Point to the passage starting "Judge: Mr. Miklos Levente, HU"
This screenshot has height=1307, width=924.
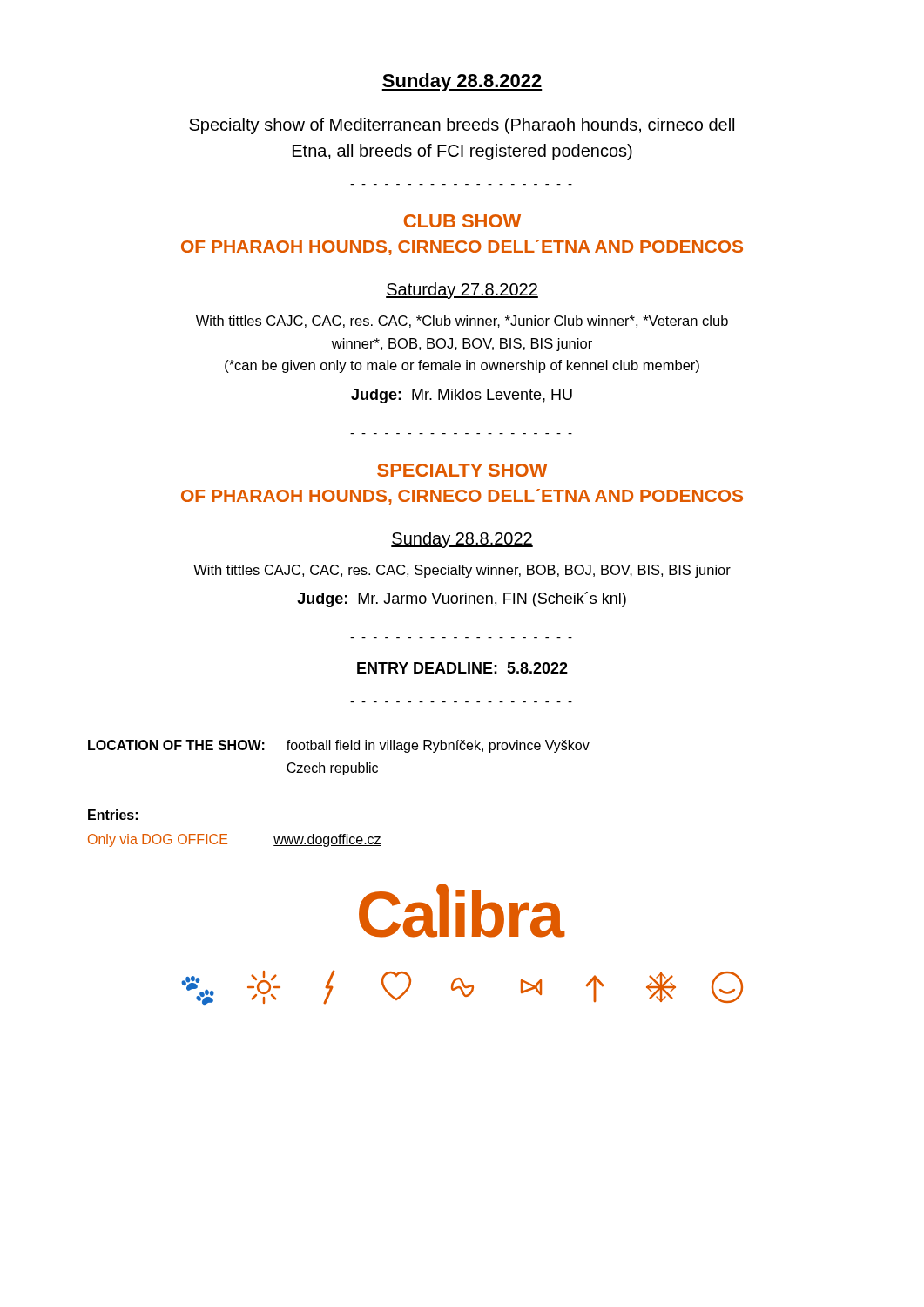[x=462, y=394]
